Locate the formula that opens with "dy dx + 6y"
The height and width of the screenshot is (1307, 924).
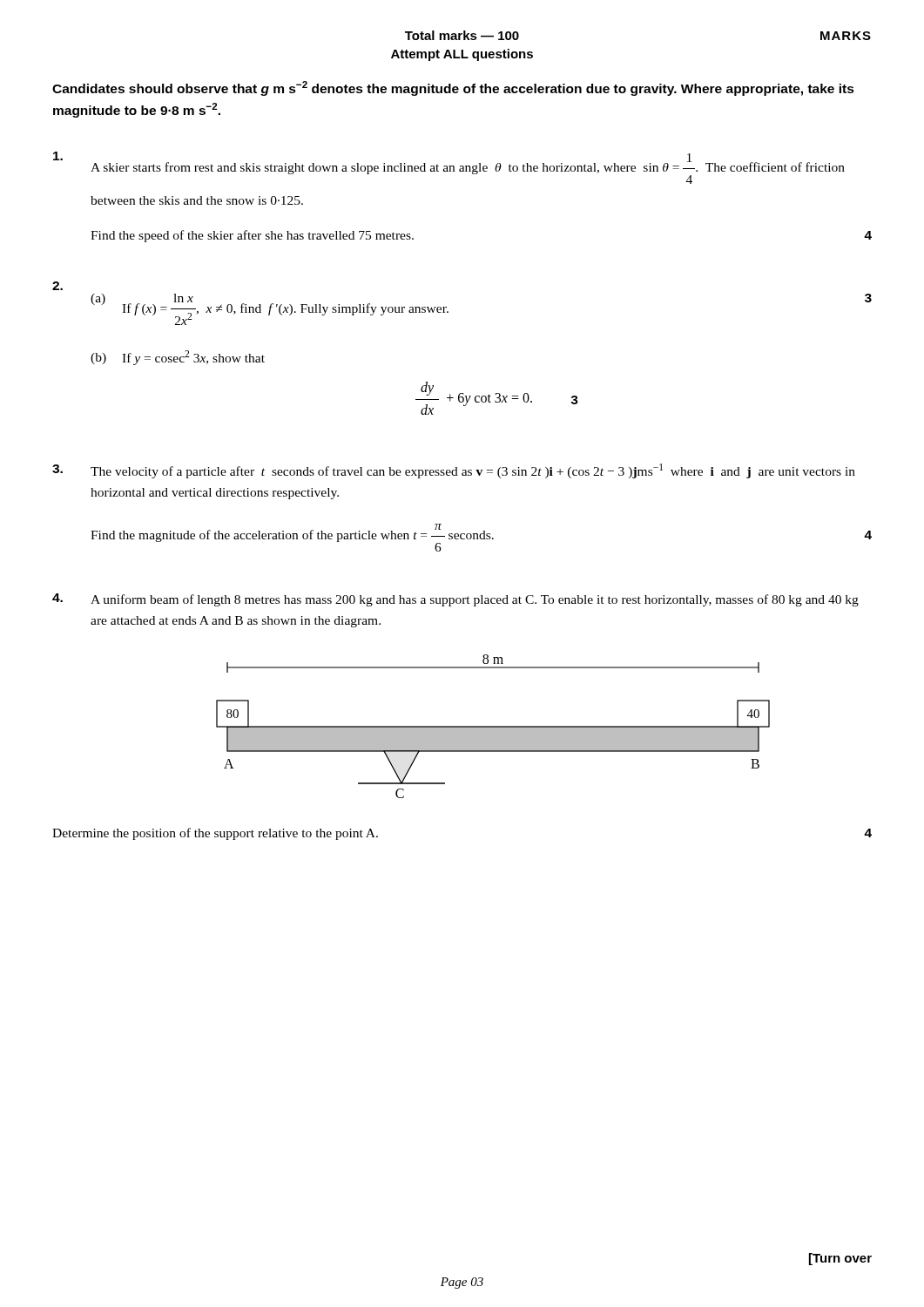(x=497, y=400)
